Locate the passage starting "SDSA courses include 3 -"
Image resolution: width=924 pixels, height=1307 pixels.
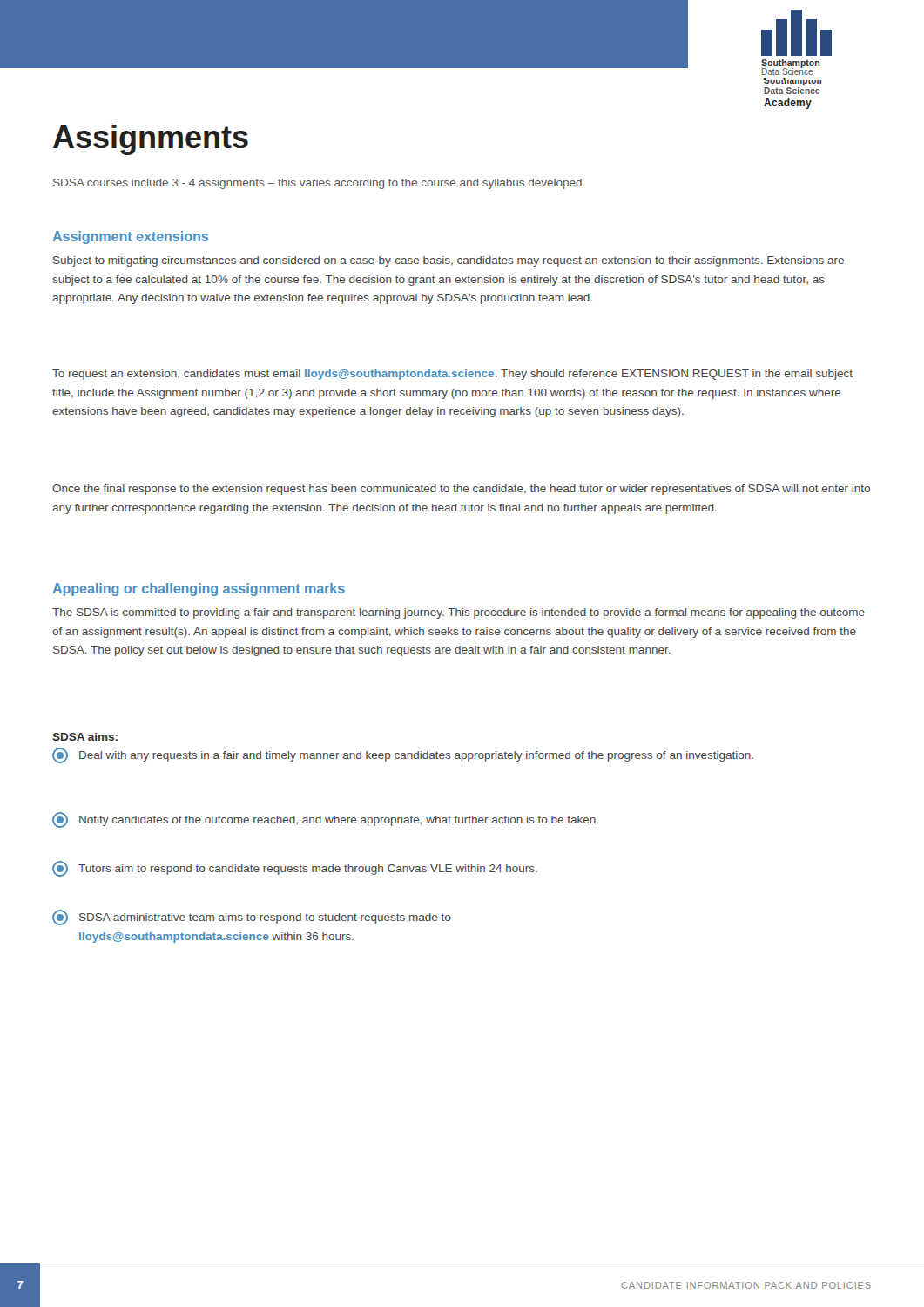tap(319, 183)
